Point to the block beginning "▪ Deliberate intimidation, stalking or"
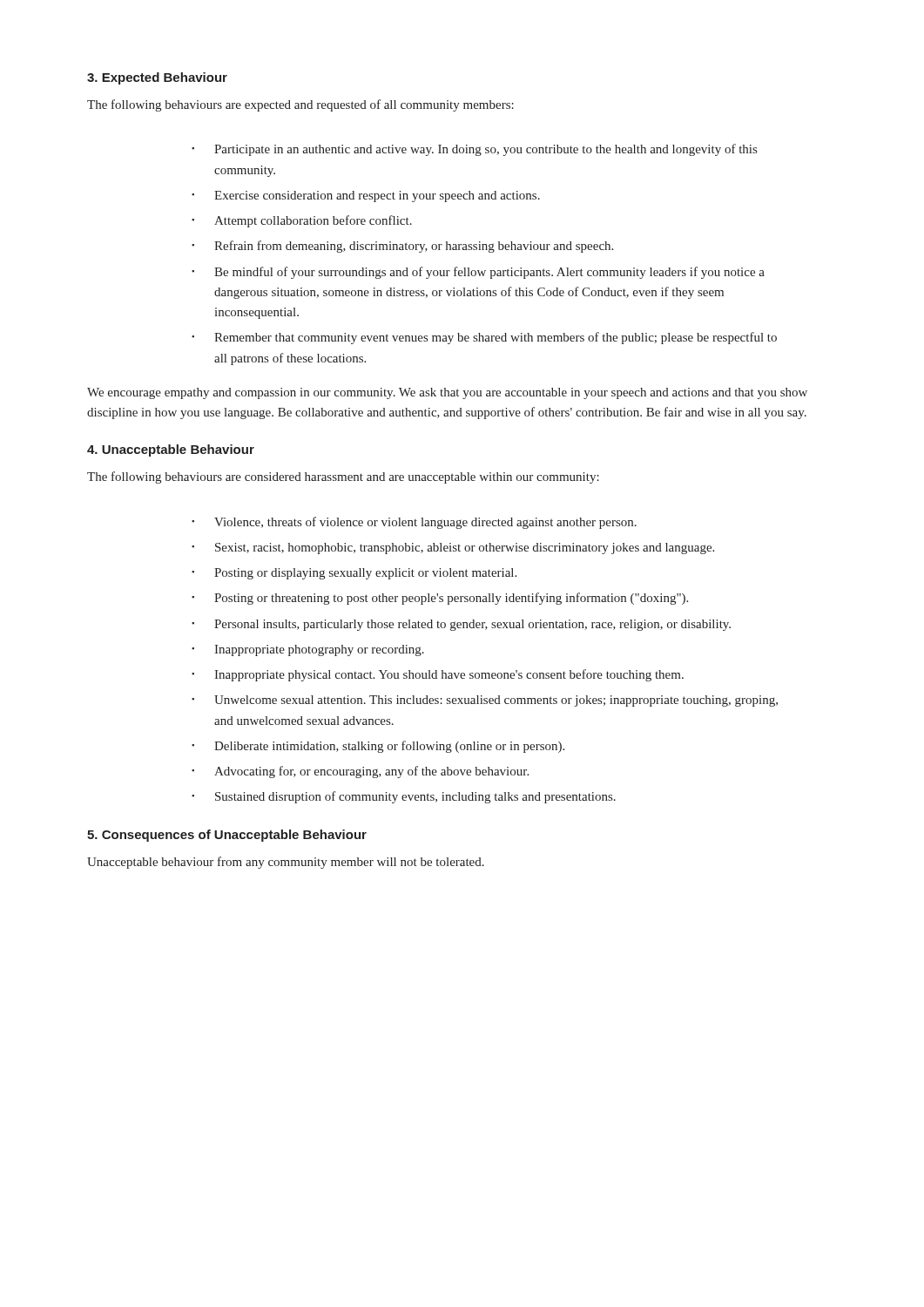Screen dimensions: 1307x924 tap(488, 746)
